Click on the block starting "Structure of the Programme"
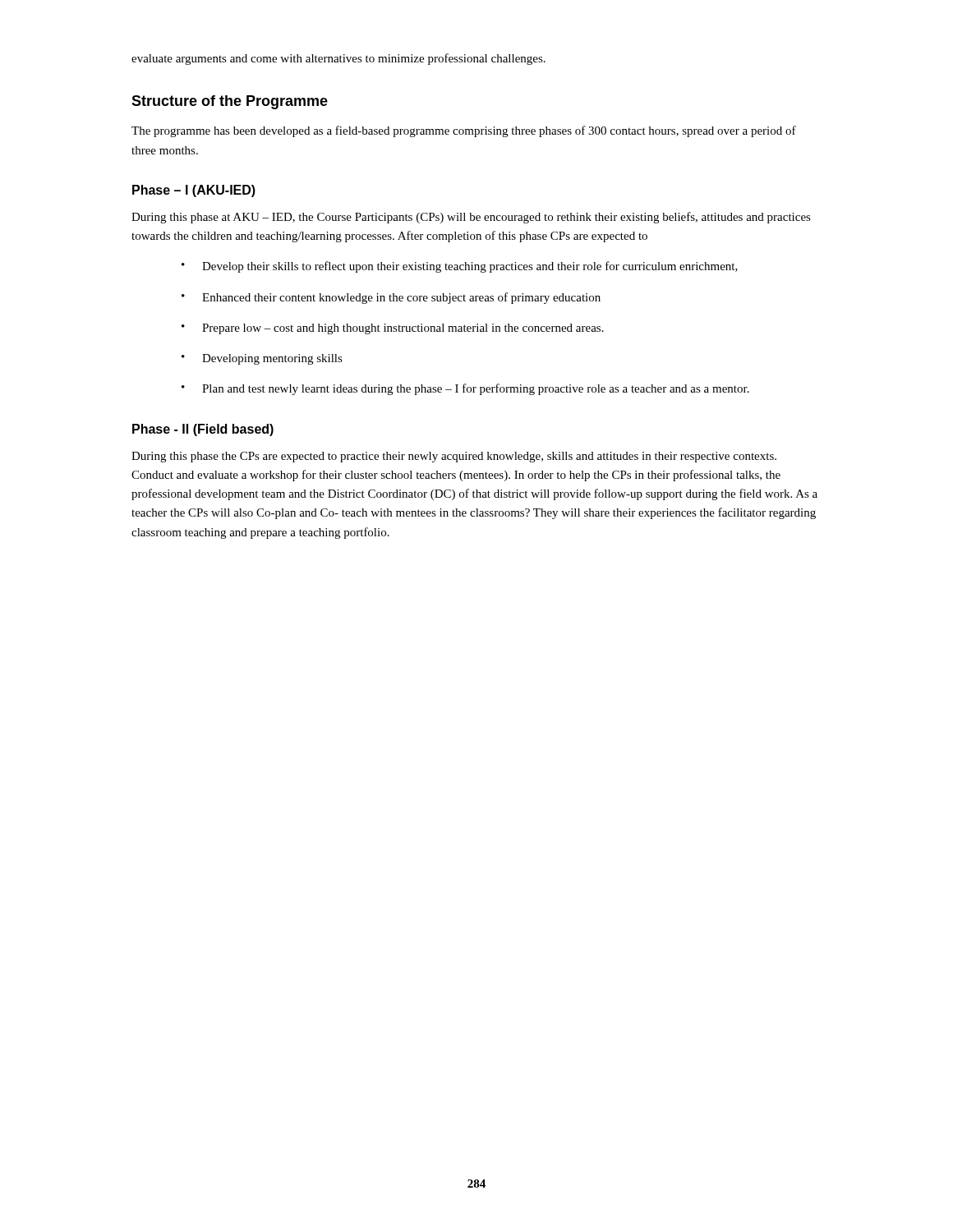The width and height of the screenshot is (953, 1232). click(230, 101)
